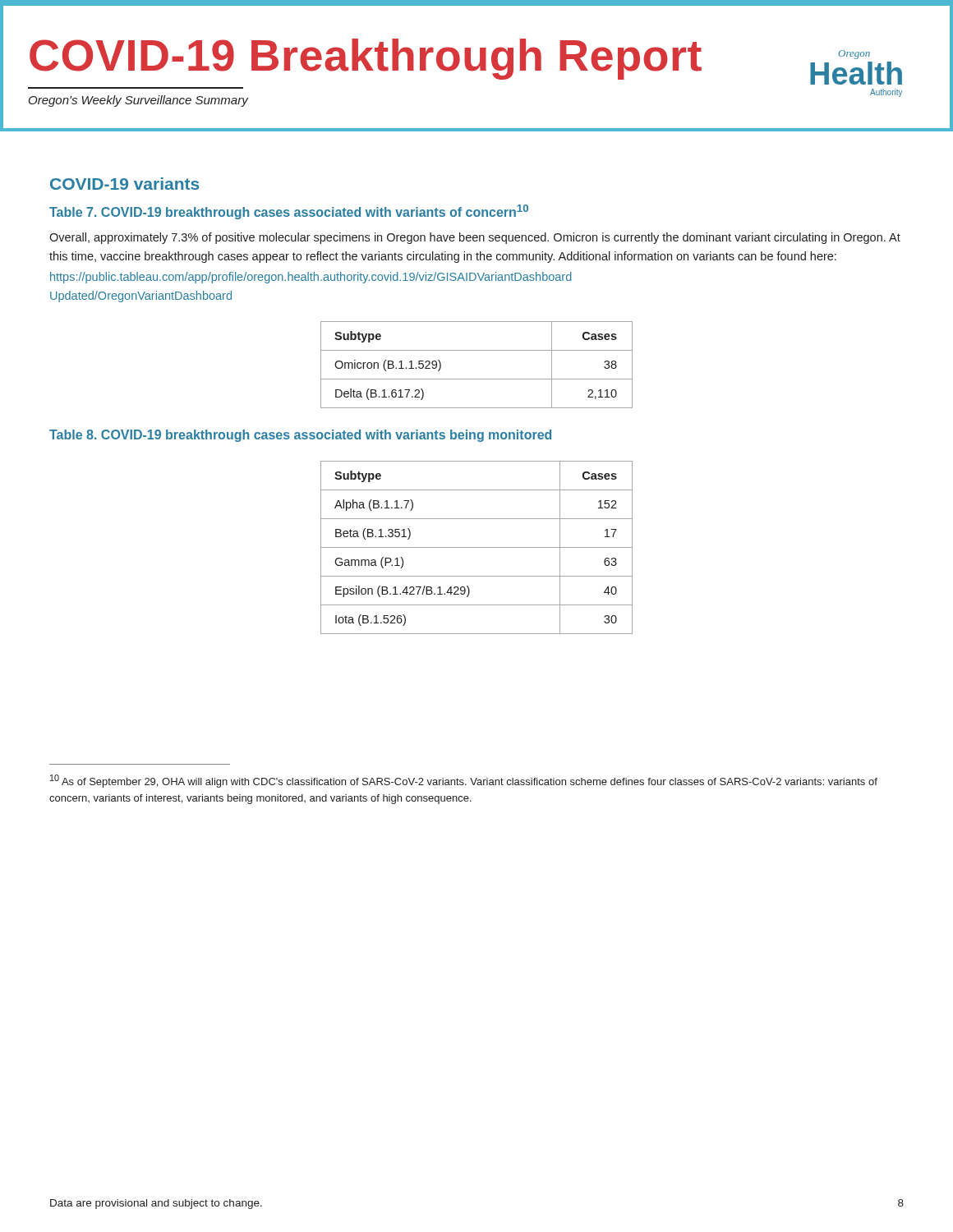
Task: Locate the block starting "https://public.tableau.com/app/profile/oregon.health.authority.covid.19/viz/GISAIDVariantDashboard Updated/OregonVariantDashboard"
Action: click(x=311, y=286)
